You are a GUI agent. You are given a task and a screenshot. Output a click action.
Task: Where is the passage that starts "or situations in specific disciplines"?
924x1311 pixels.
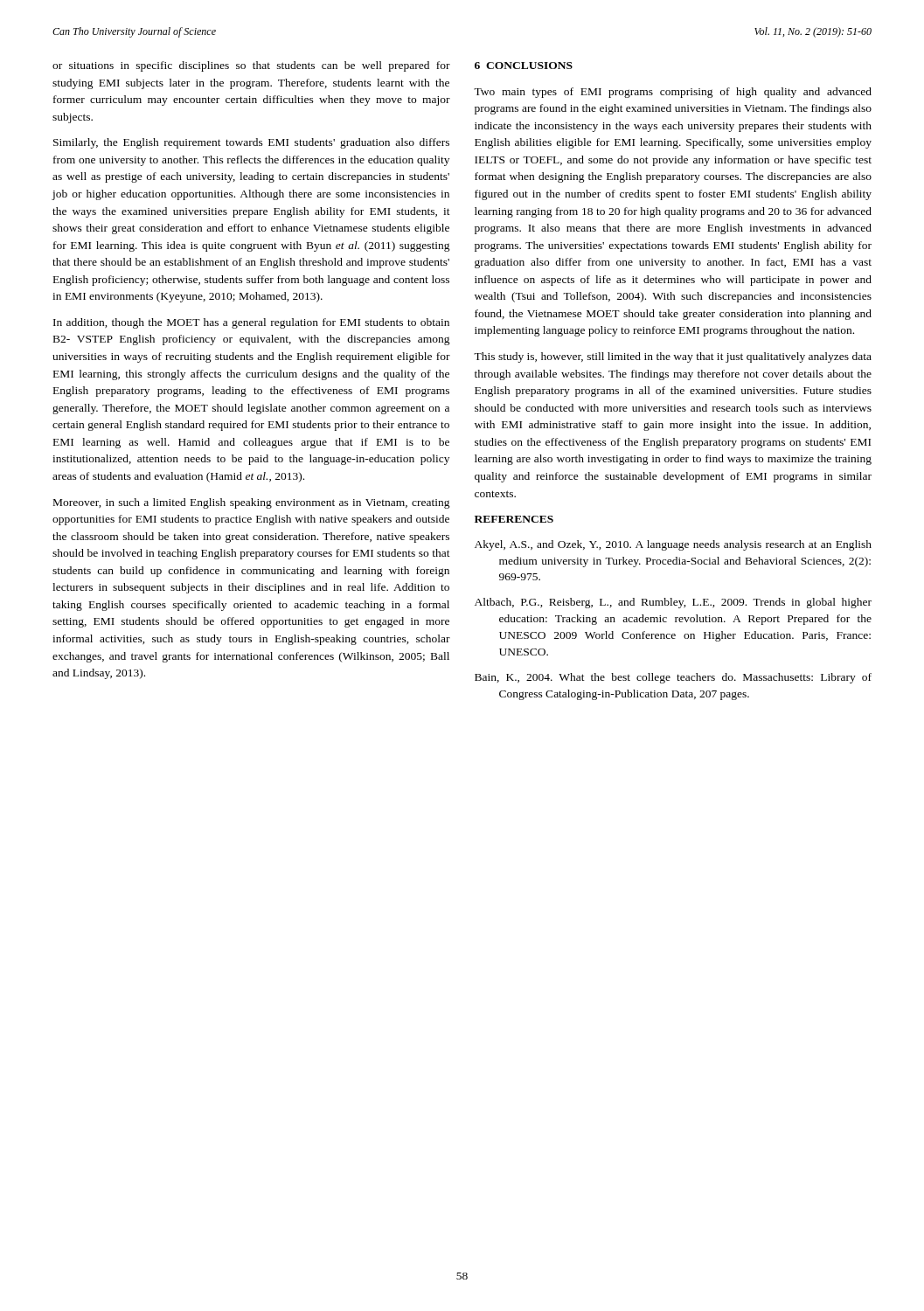[x=251, y=91]
